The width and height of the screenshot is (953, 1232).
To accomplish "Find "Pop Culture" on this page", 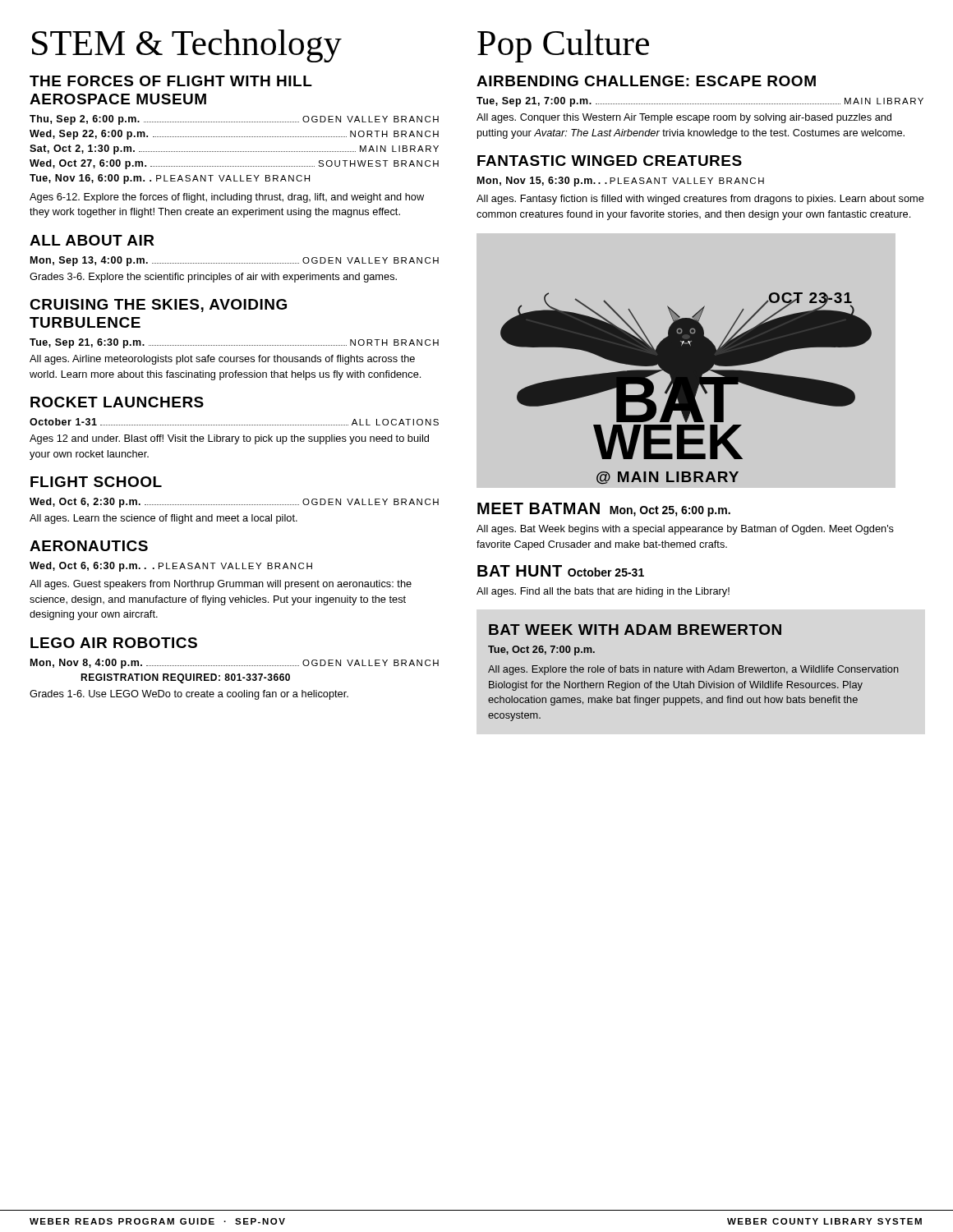I will click(563, 46).
